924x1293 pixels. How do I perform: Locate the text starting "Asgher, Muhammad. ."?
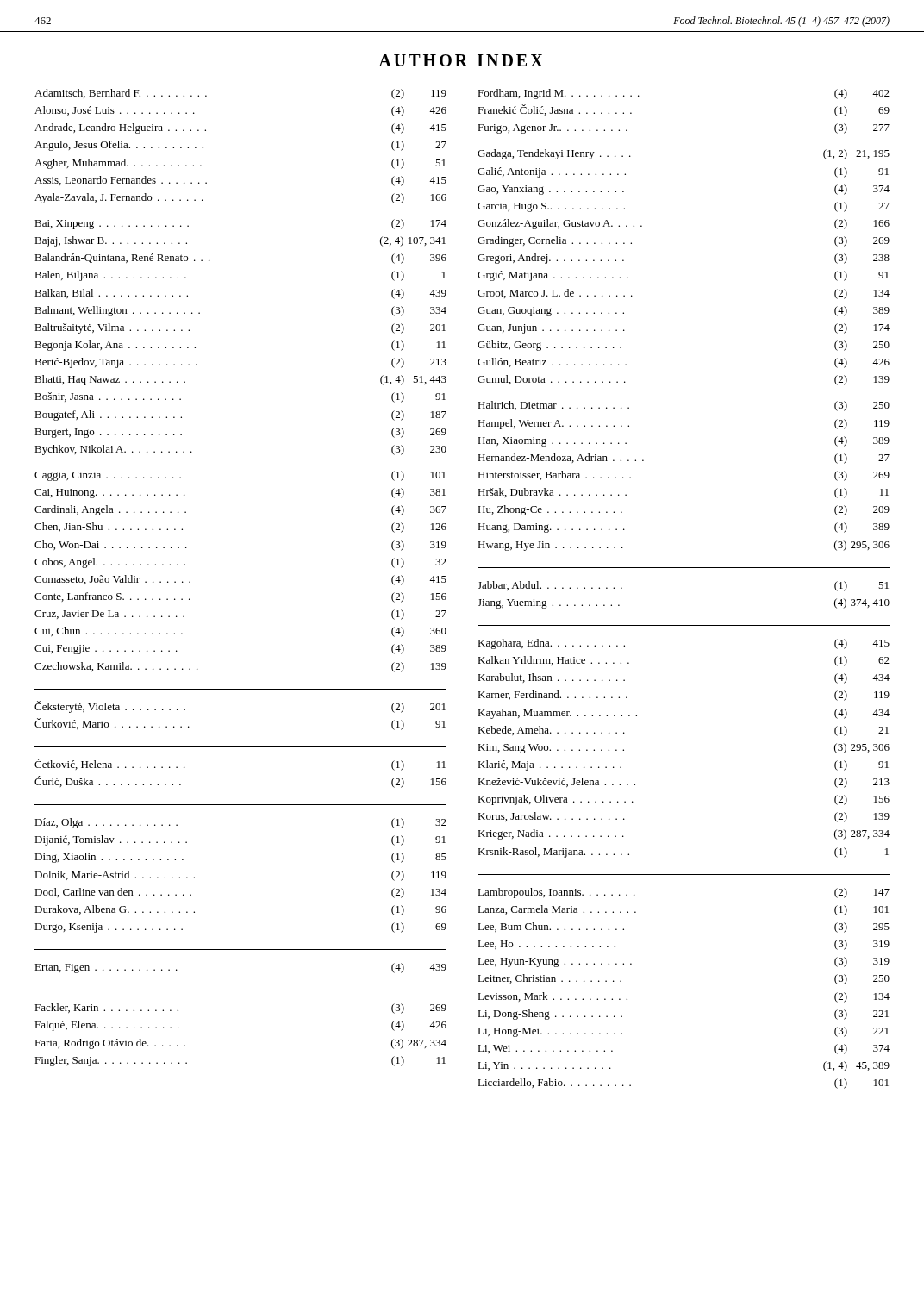pyautogui.click(x=80, y=163)
